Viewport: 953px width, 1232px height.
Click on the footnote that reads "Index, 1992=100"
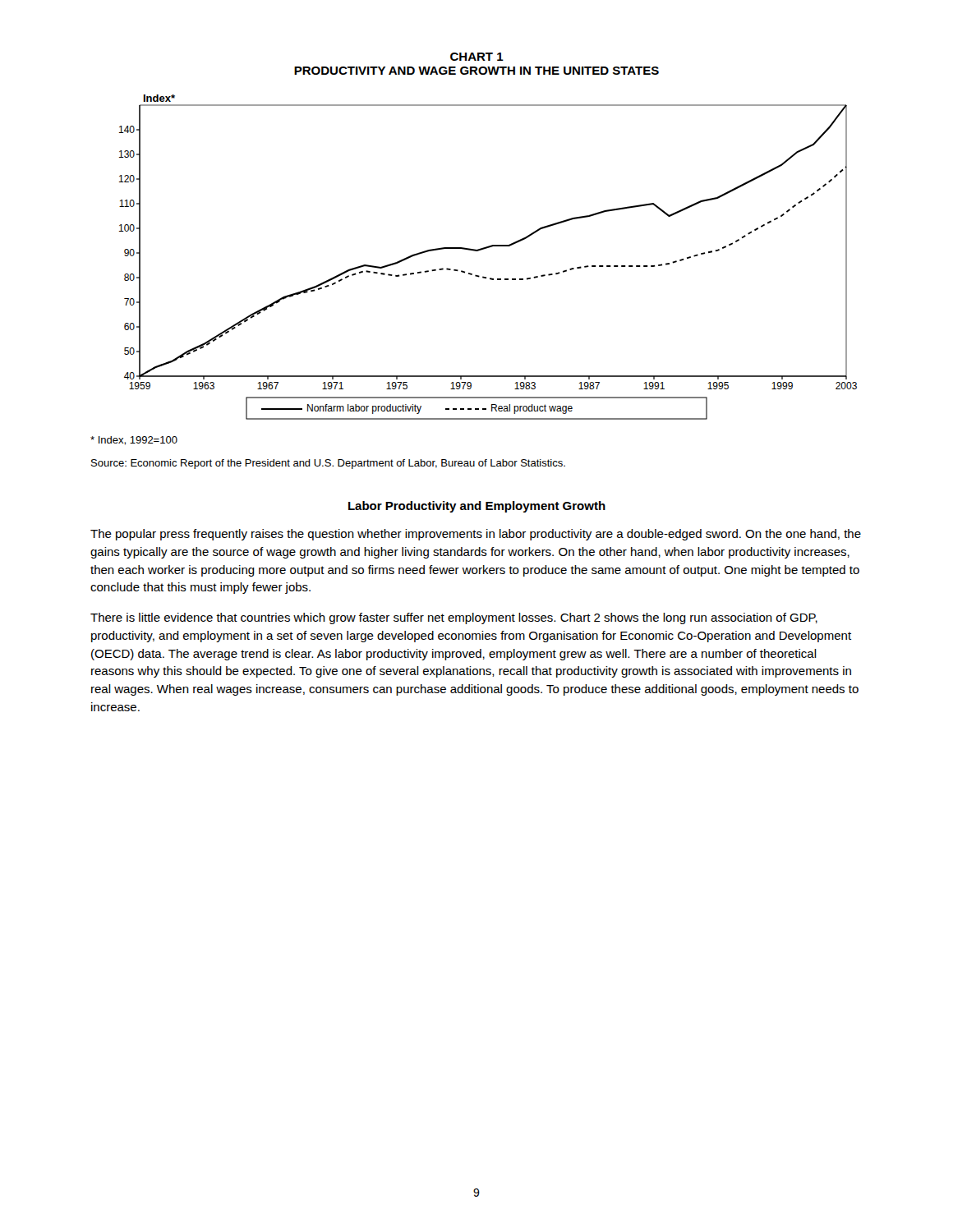coord(134,441)
